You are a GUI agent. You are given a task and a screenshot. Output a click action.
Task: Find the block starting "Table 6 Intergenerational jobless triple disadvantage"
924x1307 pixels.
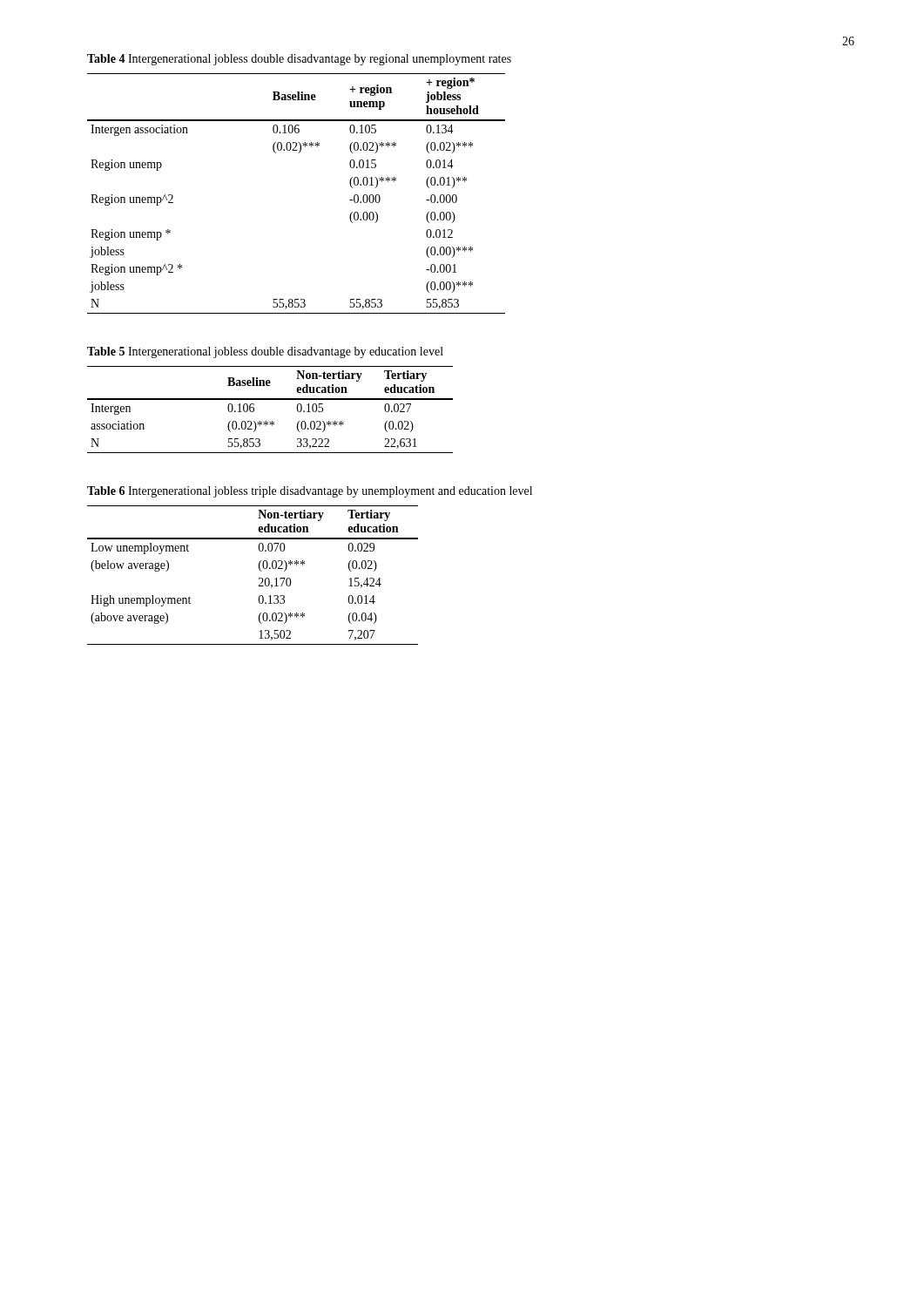click(310, 491)
